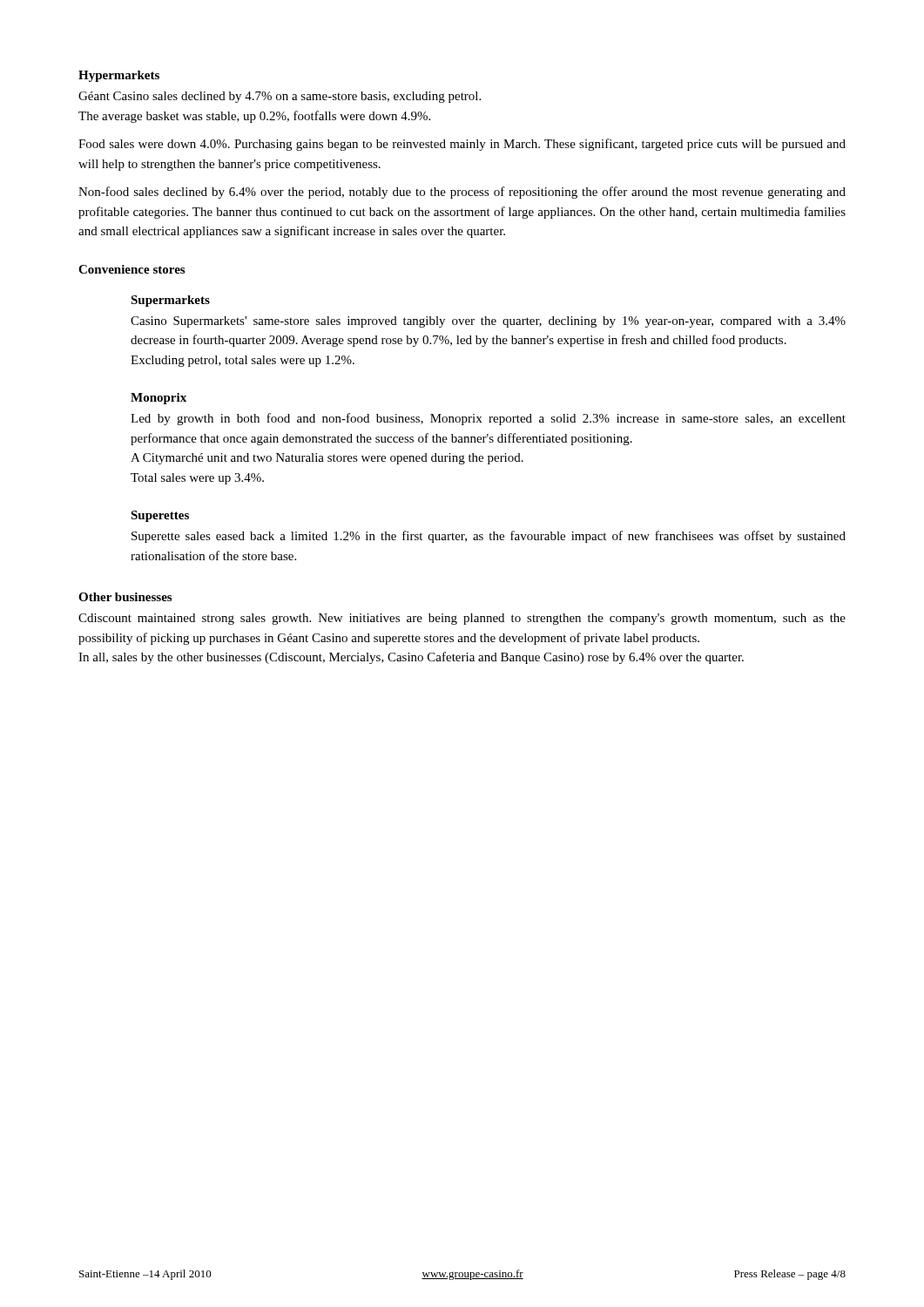
Task: Click on the text block that reads "Superette sales eased back a limited 1.2% in"
Action: 488,546
